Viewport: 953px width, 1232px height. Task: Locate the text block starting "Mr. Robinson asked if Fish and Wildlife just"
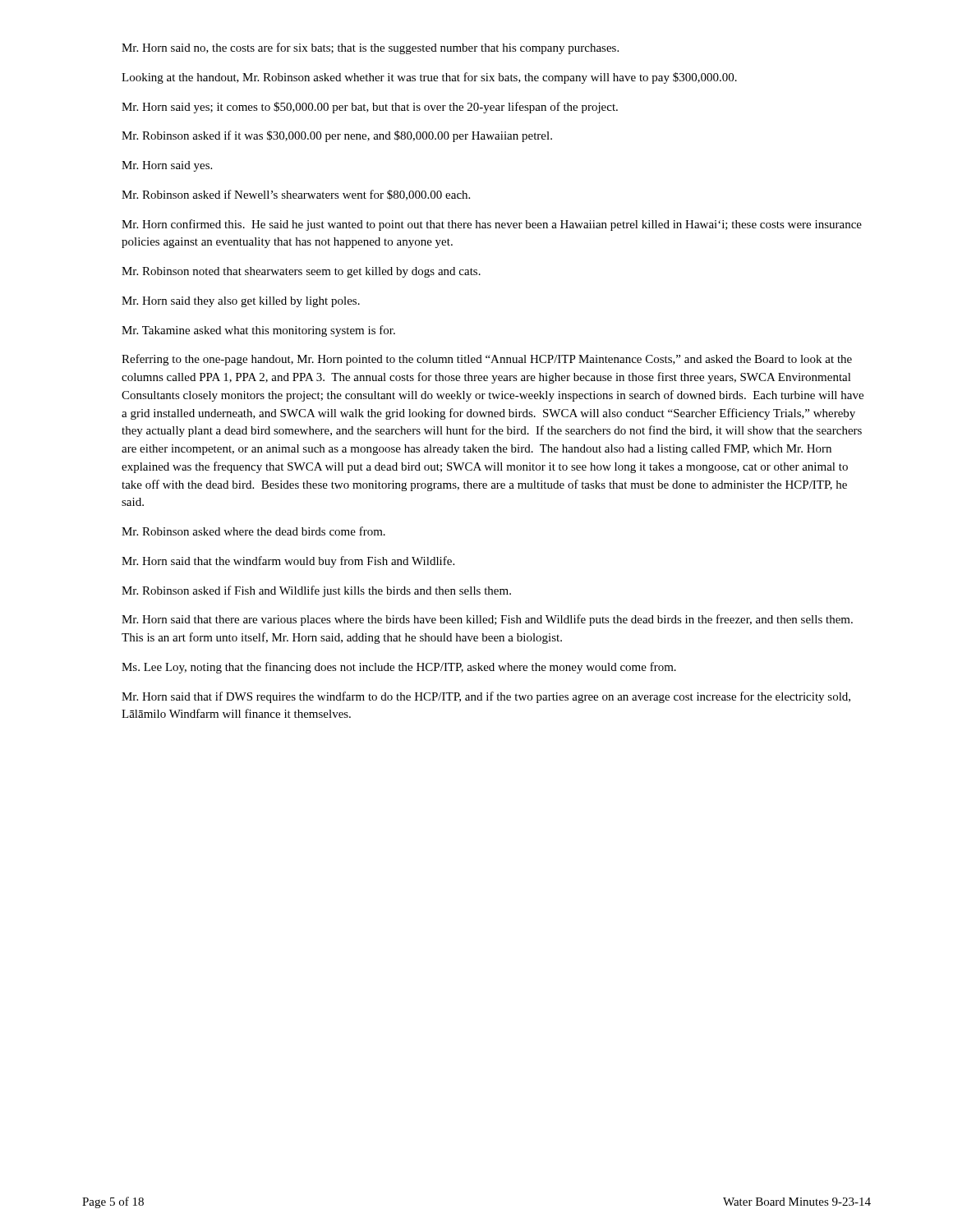[x=317, y=590]
